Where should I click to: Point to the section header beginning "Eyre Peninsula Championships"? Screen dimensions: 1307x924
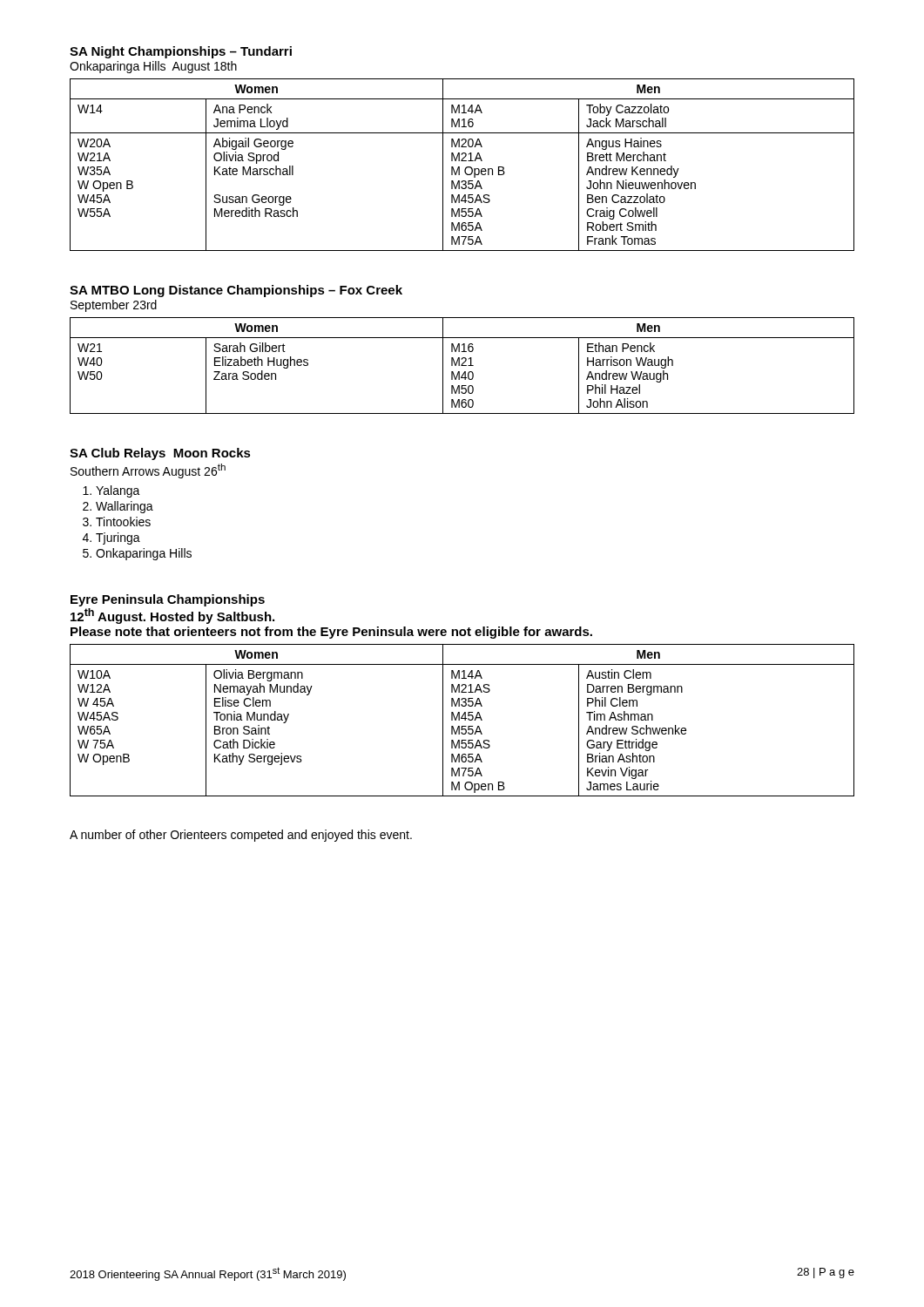168,600
